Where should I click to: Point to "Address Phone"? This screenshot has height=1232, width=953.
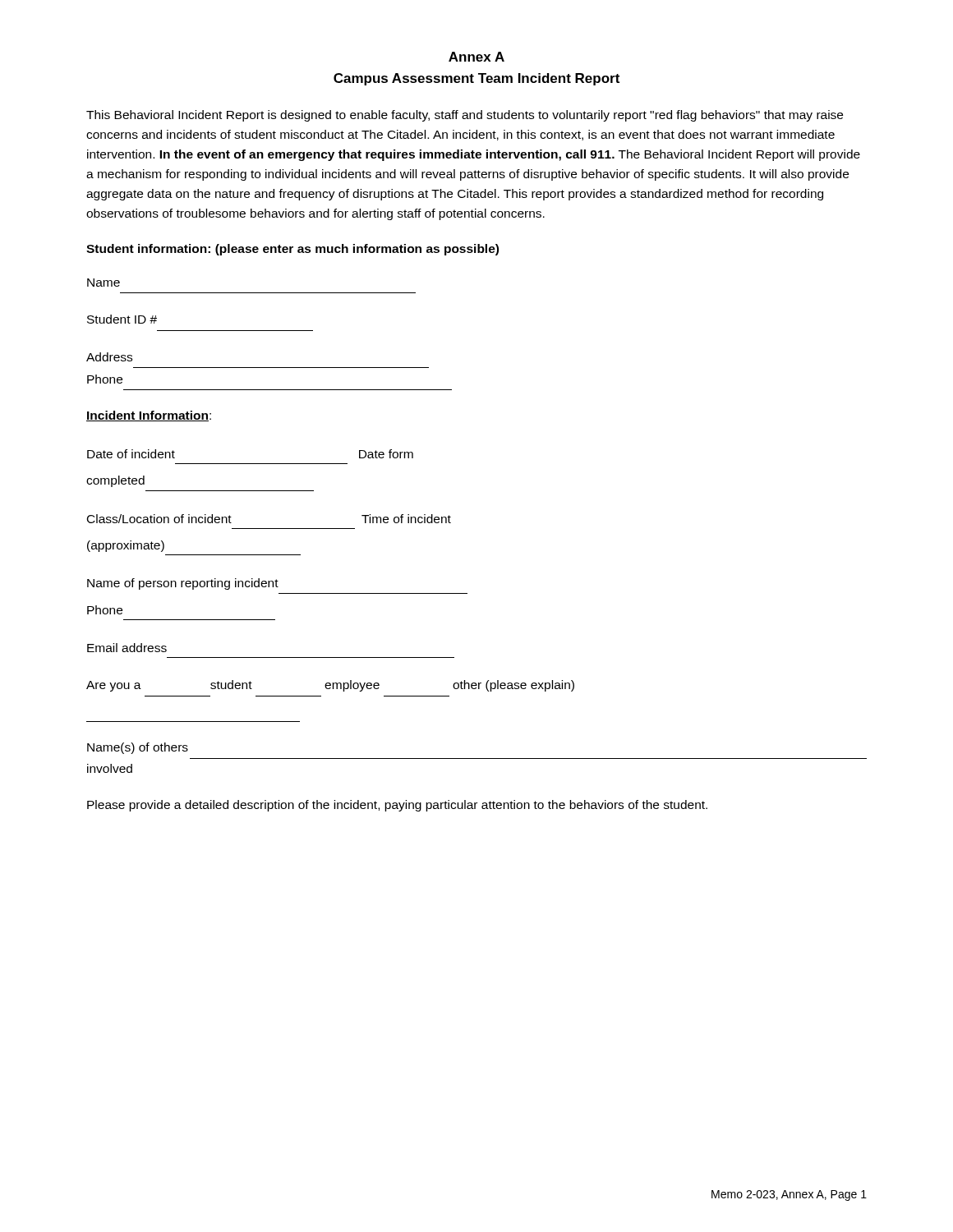[269, 368]
